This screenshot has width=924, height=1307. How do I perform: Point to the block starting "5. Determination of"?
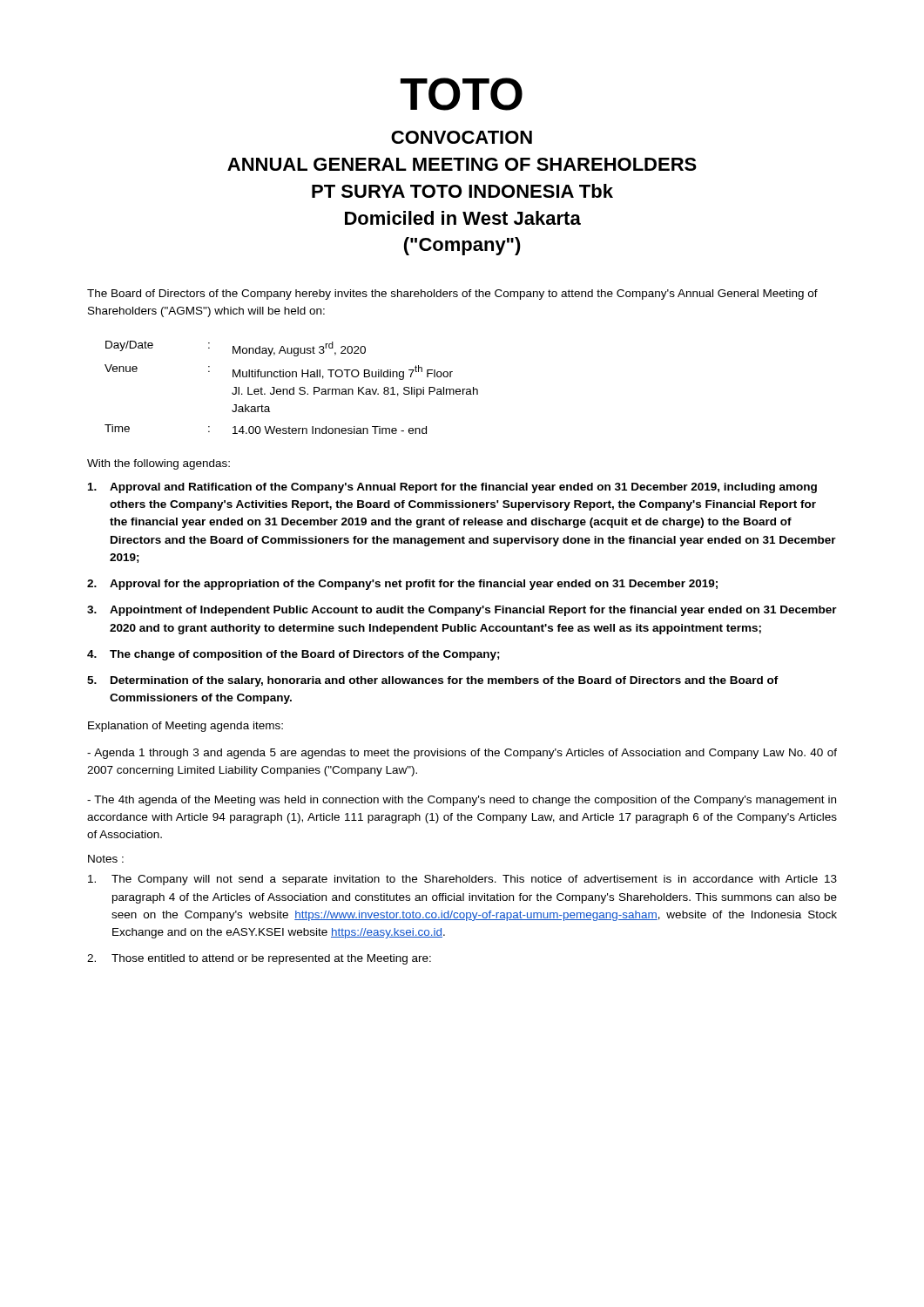[462, 690]
